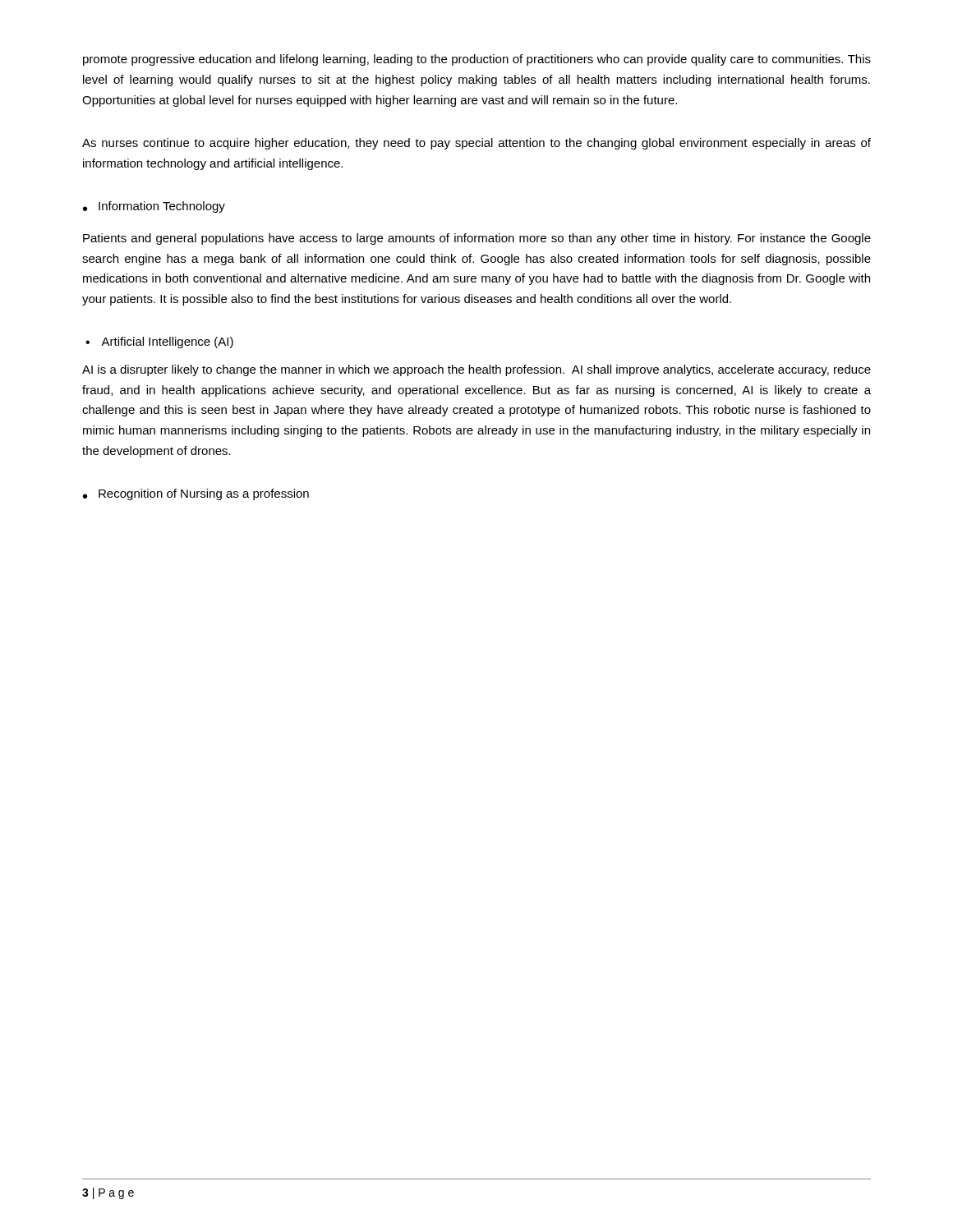Select the element starting "• Information Technology"
The width and height of the screenshot is (953, 1232).
154,208
